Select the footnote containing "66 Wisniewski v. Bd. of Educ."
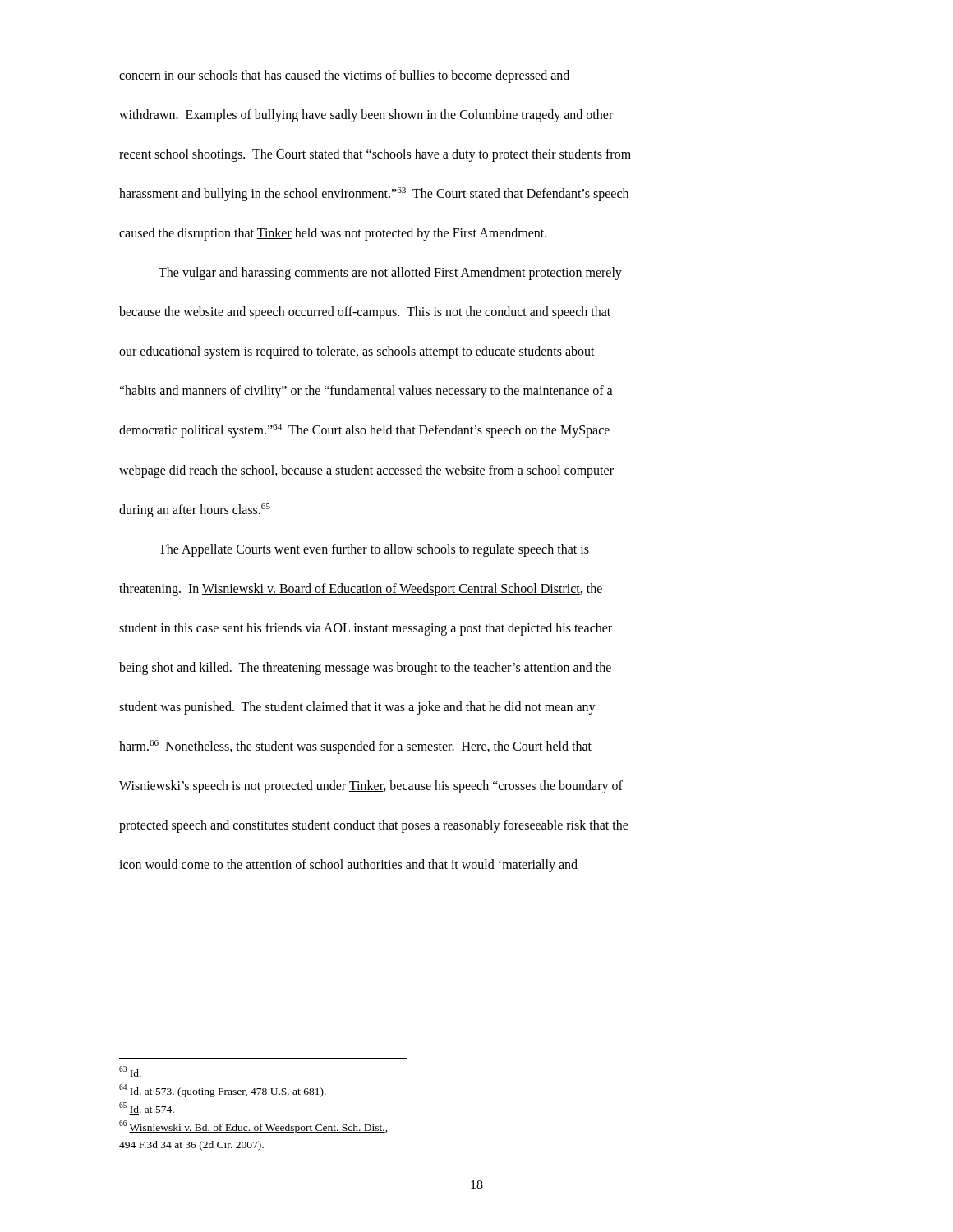 (x=253, y=1135)
